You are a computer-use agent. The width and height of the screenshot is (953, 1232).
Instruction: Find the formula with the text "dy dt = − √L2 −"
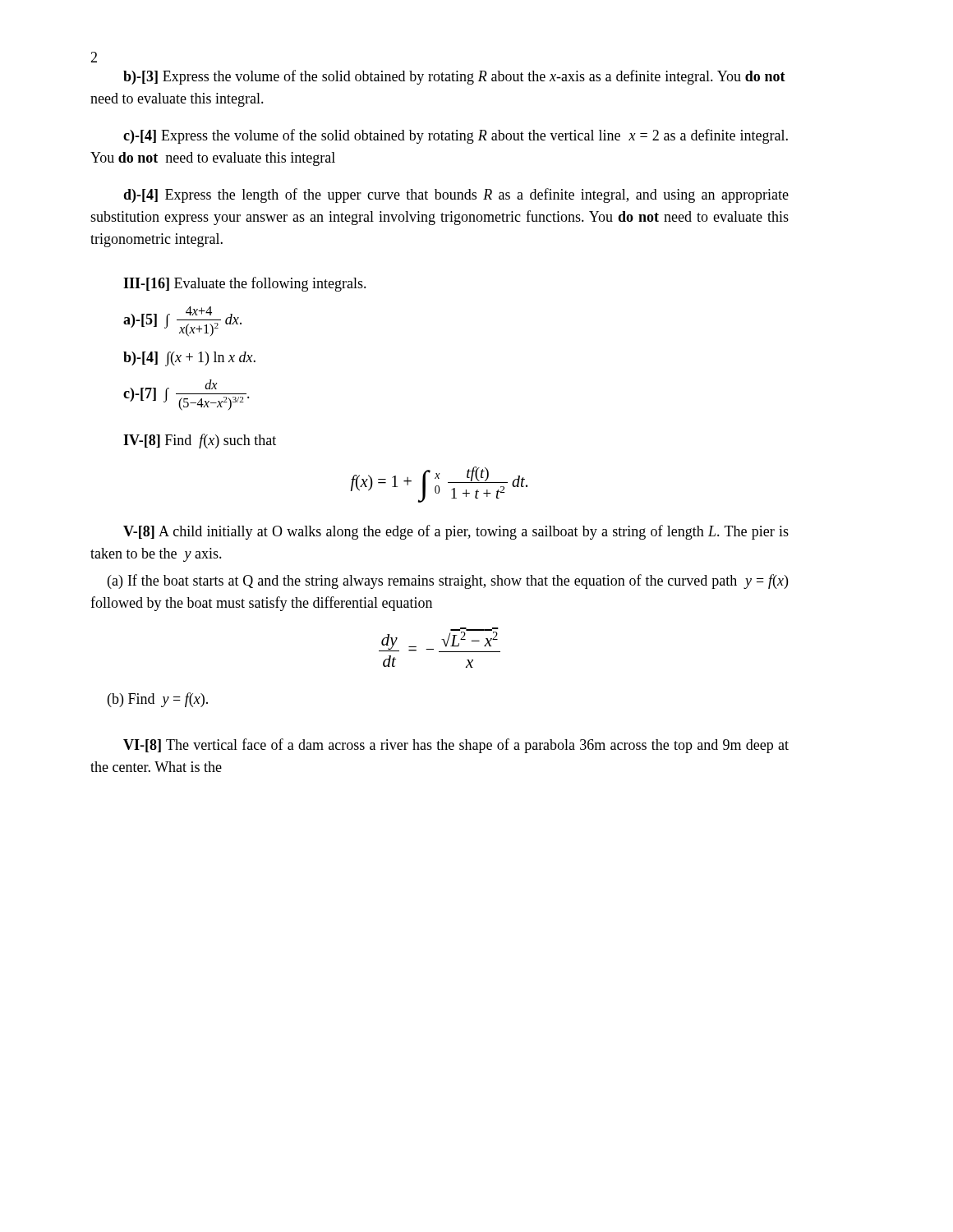click(440, 651)
